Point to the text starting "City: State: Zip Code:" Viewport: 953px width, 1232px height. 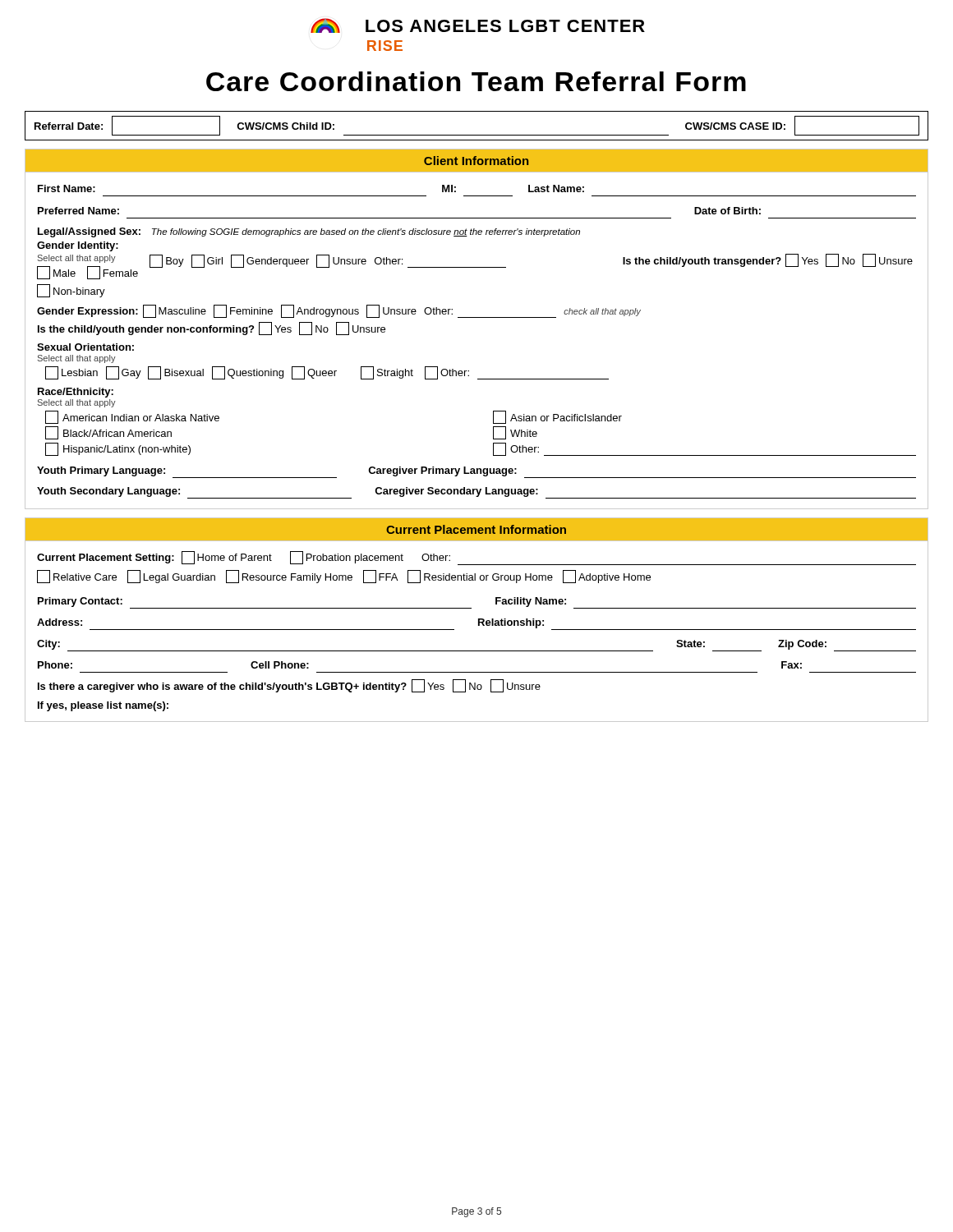476,644
